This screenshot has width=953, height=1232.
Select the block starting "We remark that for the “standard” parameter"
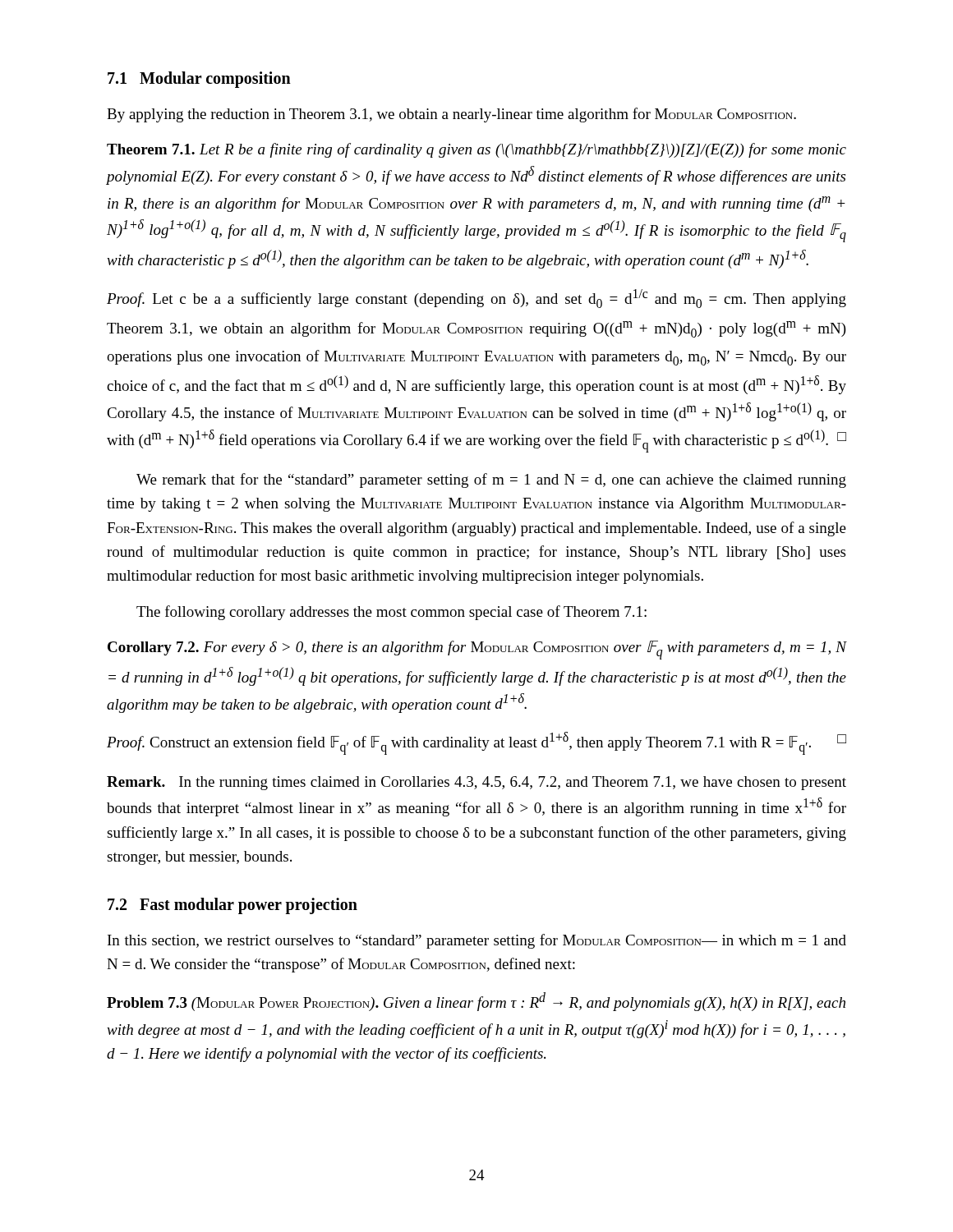pos(476,527)
